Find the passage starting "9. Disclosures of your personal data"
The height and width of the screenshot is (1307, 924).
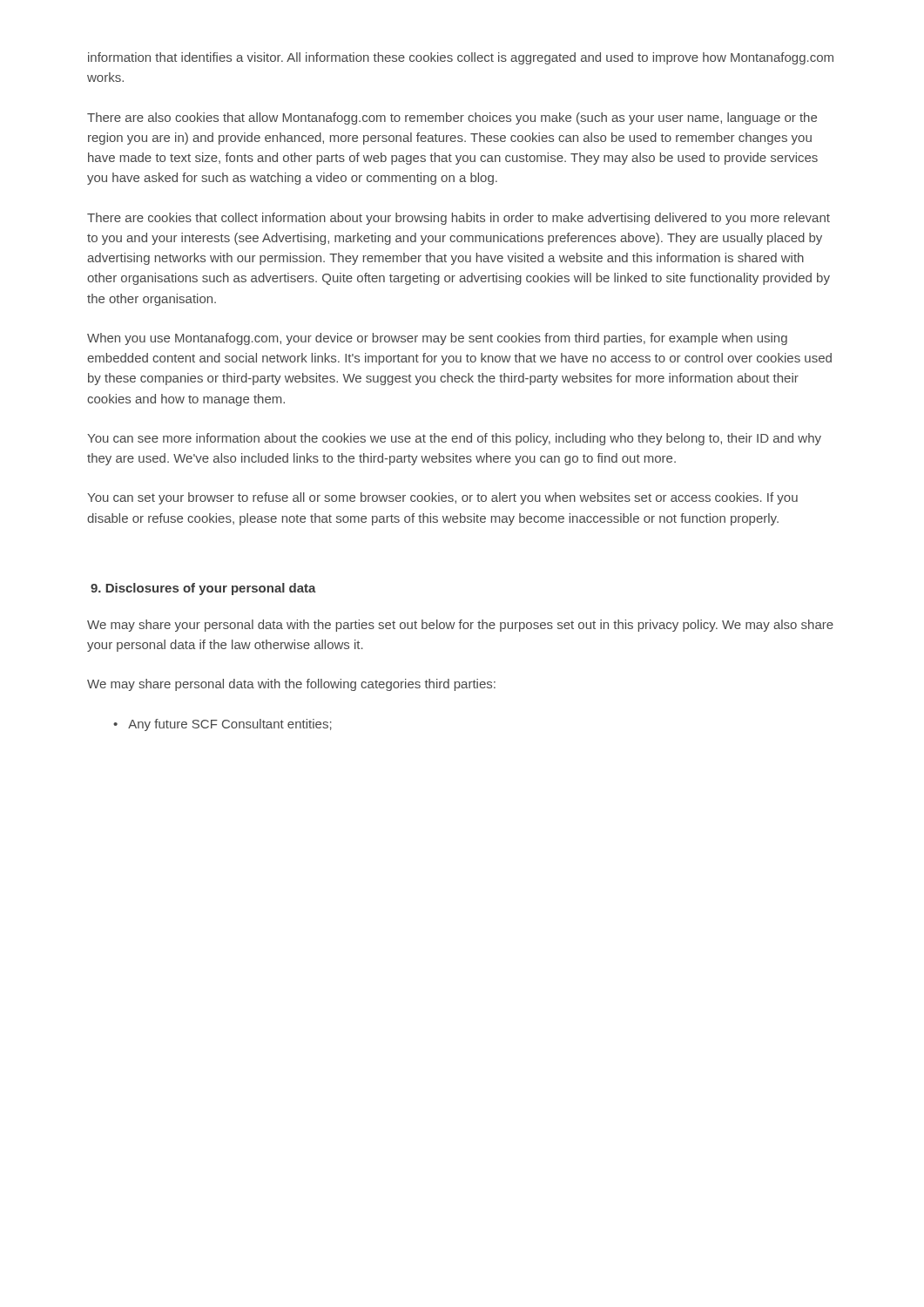pos(203,587)
